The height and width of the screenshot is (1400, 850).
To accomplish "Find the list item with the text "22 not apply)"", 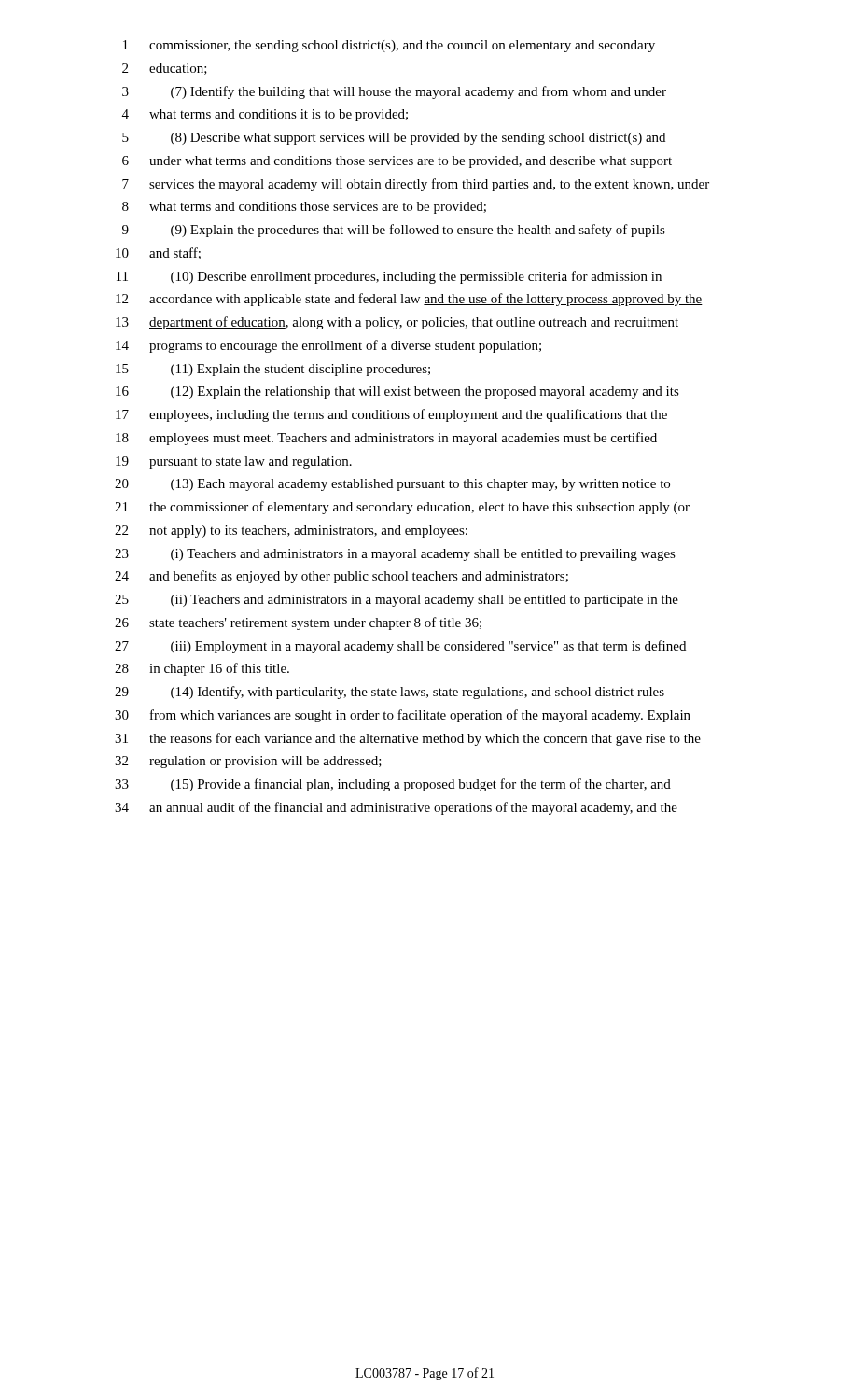I will pyautogui.click(x=442, y=530).
